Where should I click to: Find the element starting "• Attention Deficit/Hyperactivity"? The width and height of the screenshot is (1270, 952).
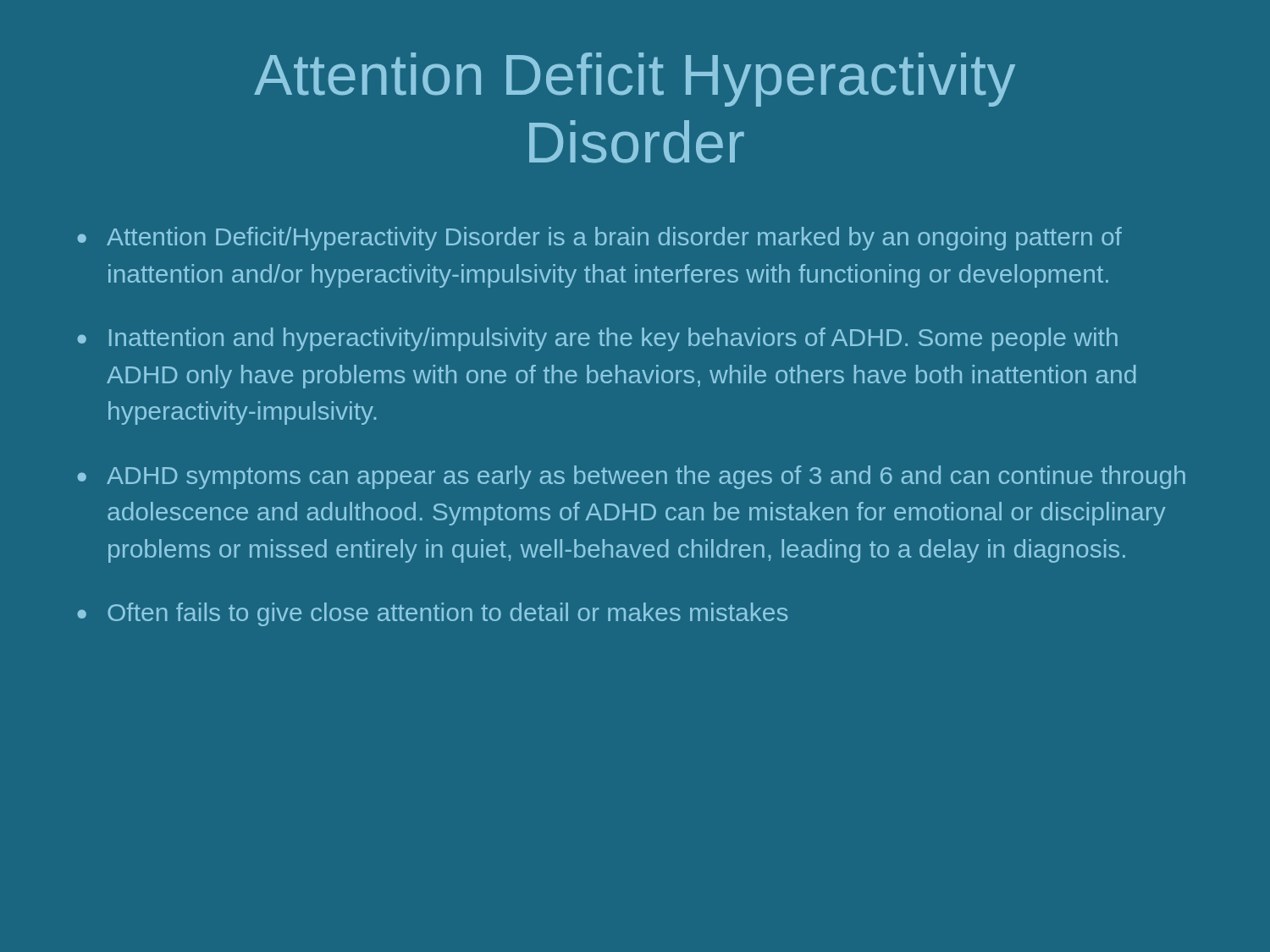635,256
